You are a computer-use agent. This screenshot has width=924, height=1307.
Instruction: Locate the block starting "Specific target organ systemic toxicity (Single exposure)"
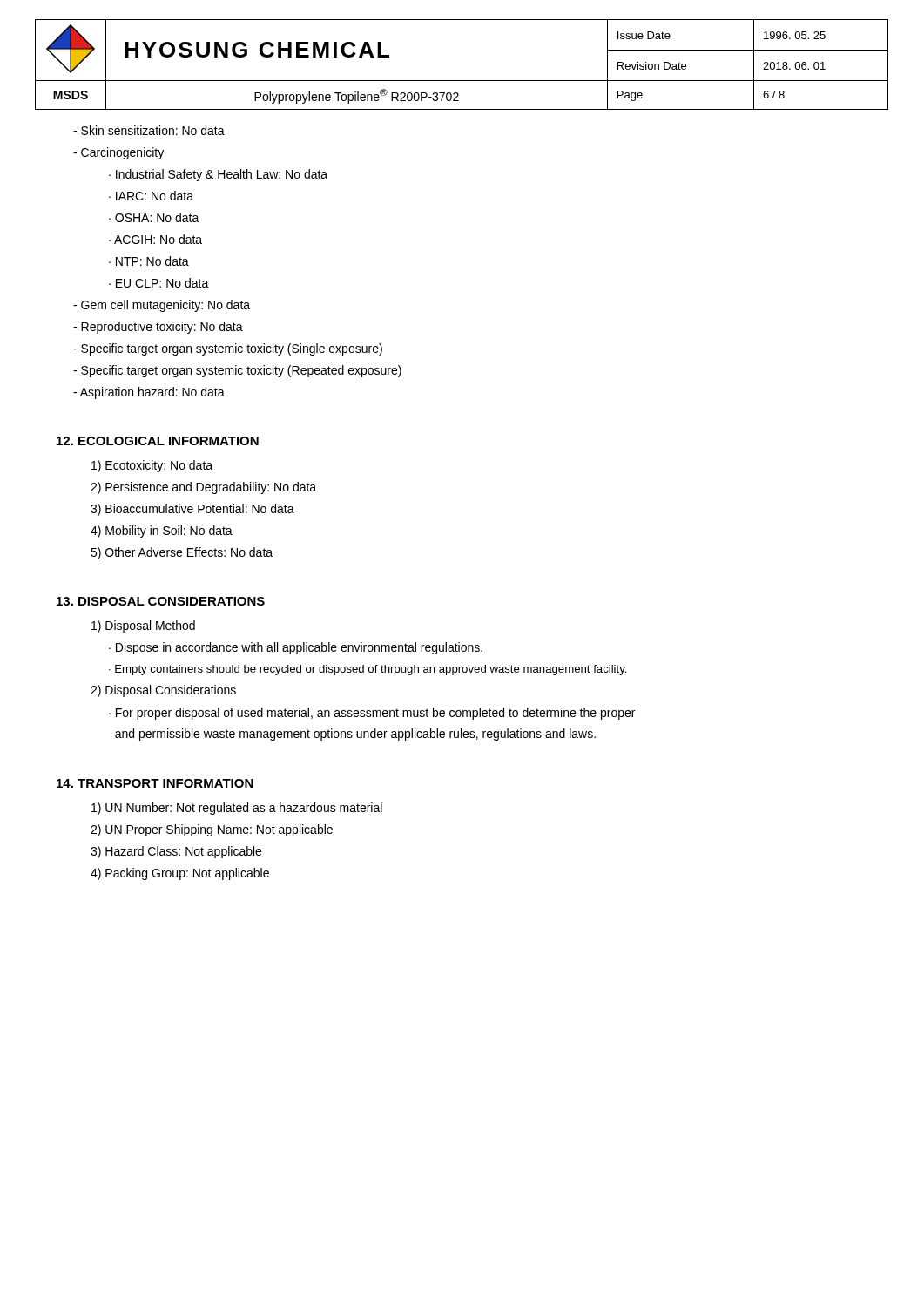[228, 349]
